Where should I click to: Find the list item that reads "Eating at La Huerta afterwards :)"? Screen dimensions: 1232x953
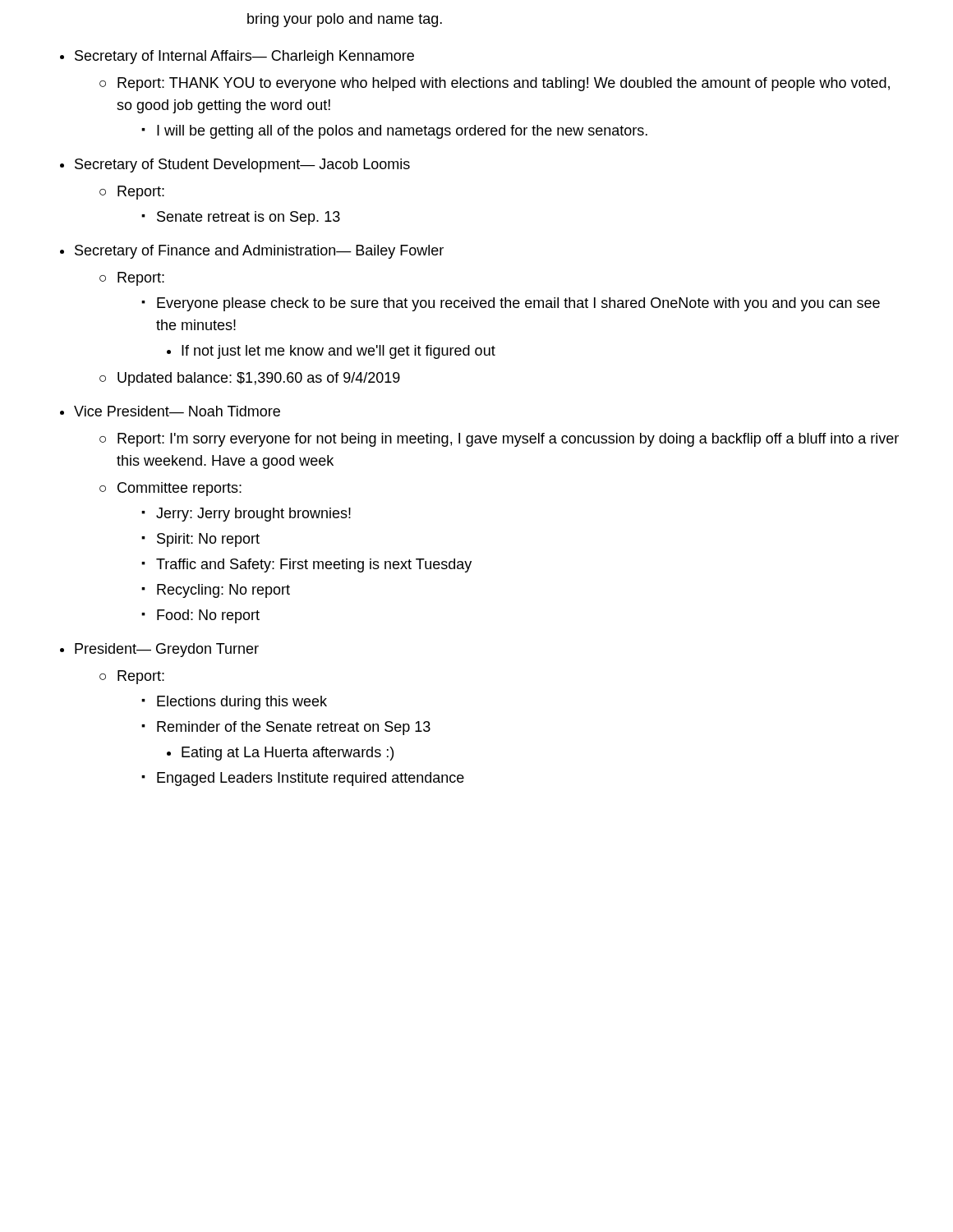288,752
